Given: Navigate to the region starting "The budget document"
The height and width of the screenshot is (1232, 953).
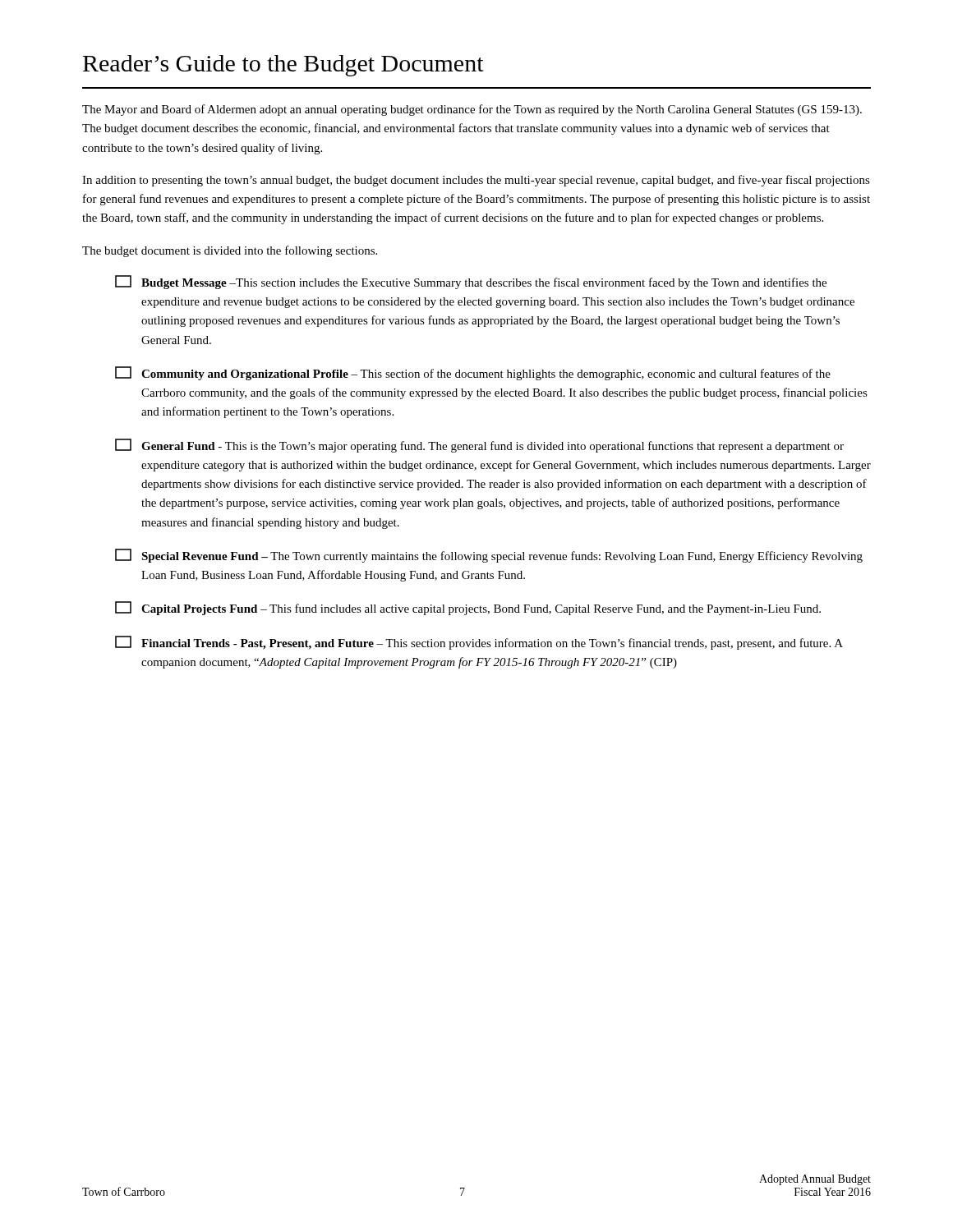Looking at the screenshot, I should click(x=230, y=250).
